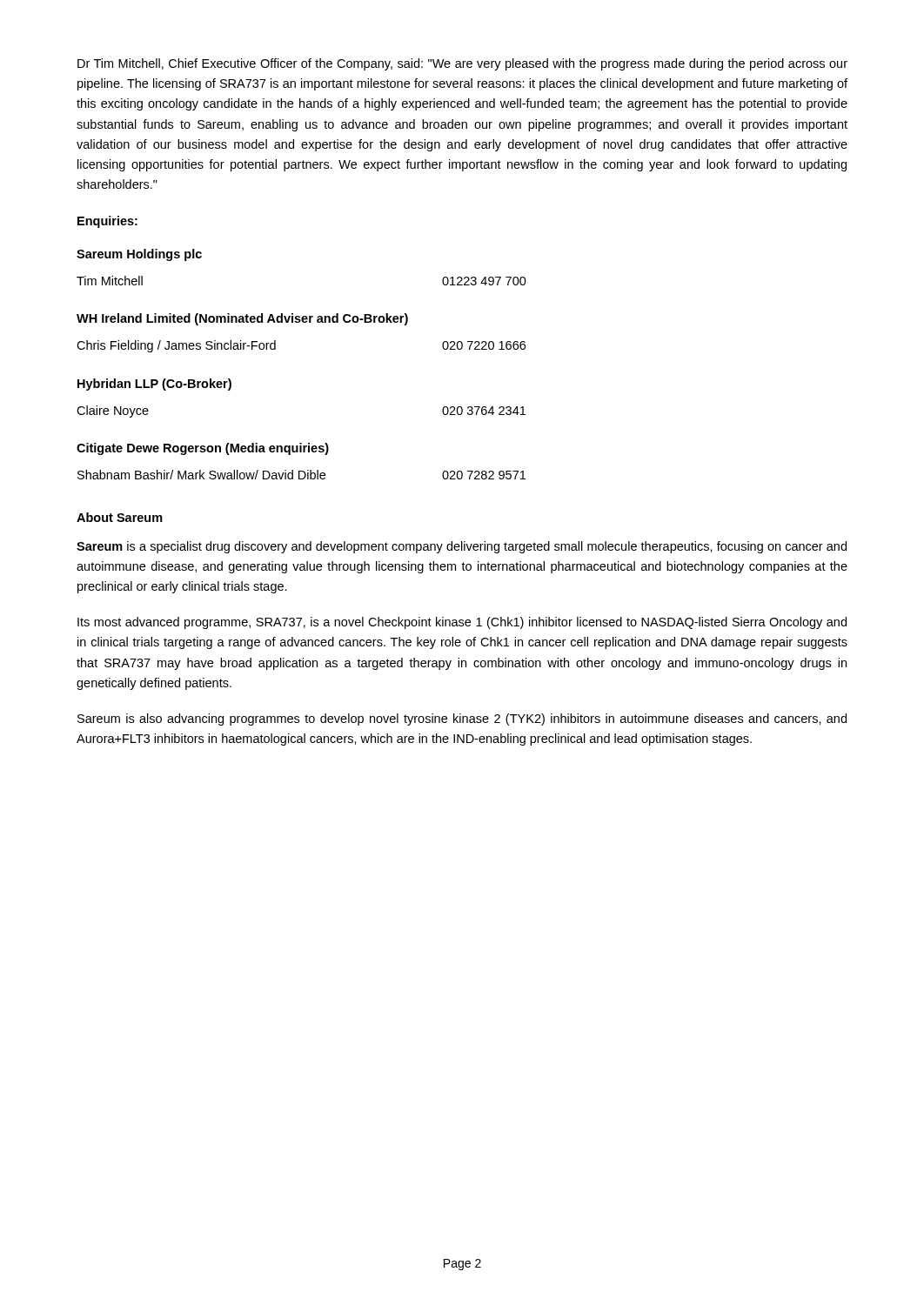Image resolution: width=924 pixels, height=1305 pixels.
Task: Click on the section header that says "About Sareum"
Action: tap(120, 517)
